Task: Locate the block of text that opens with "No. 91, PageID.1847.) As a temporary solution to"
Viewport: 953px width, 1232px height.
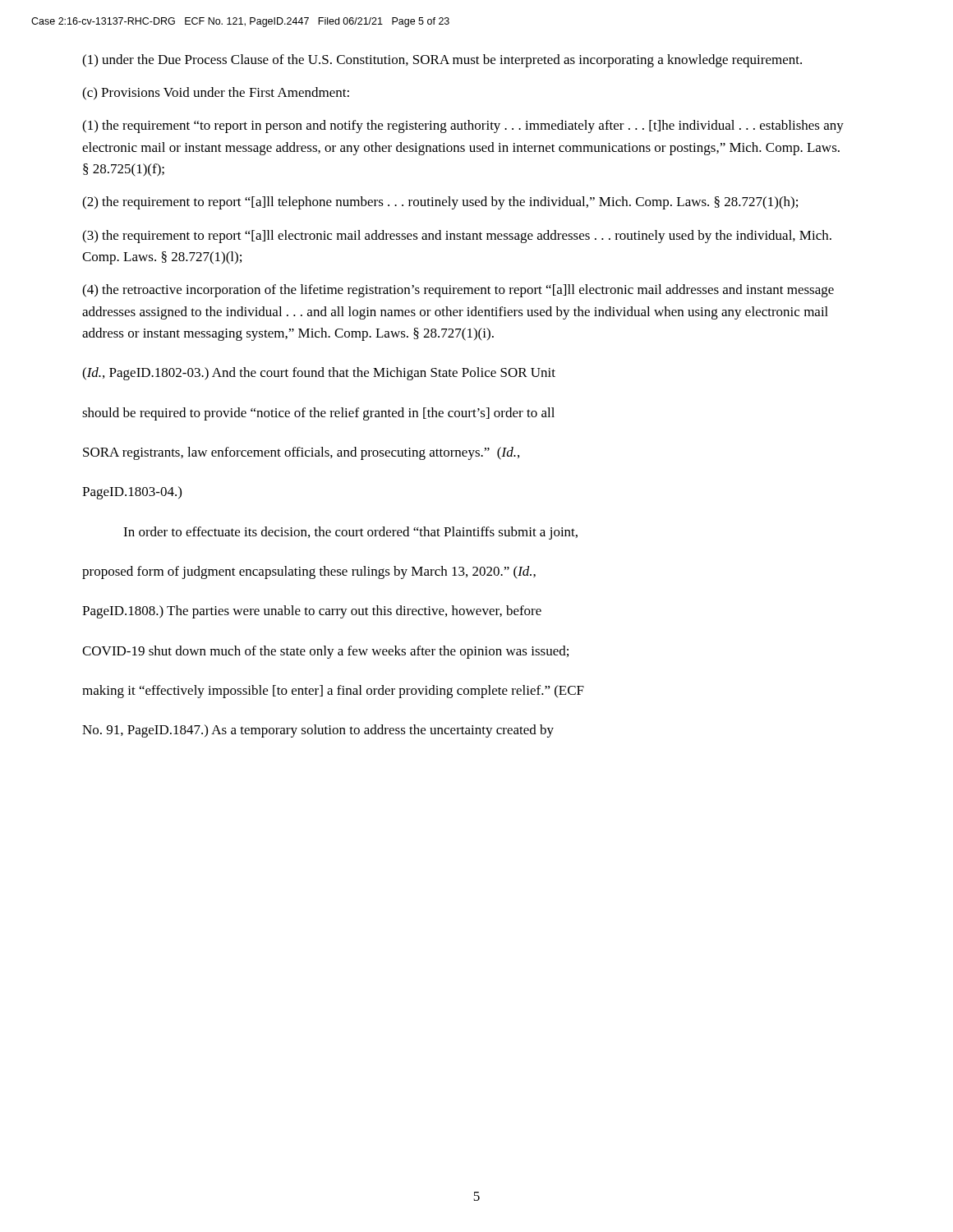Action: 318,730
